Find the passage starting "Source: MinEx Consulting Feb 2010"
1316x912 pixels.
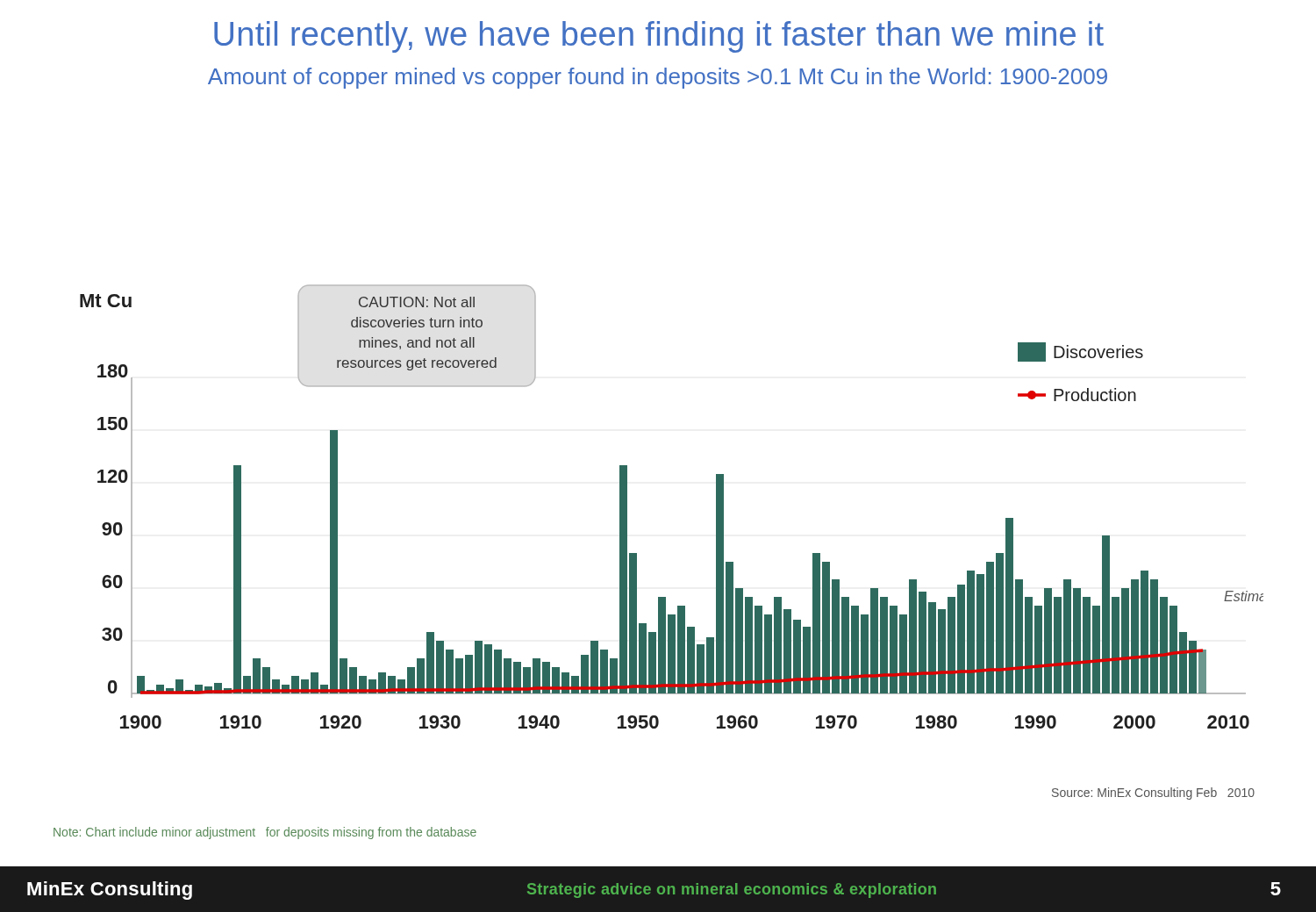point(1153,793)
